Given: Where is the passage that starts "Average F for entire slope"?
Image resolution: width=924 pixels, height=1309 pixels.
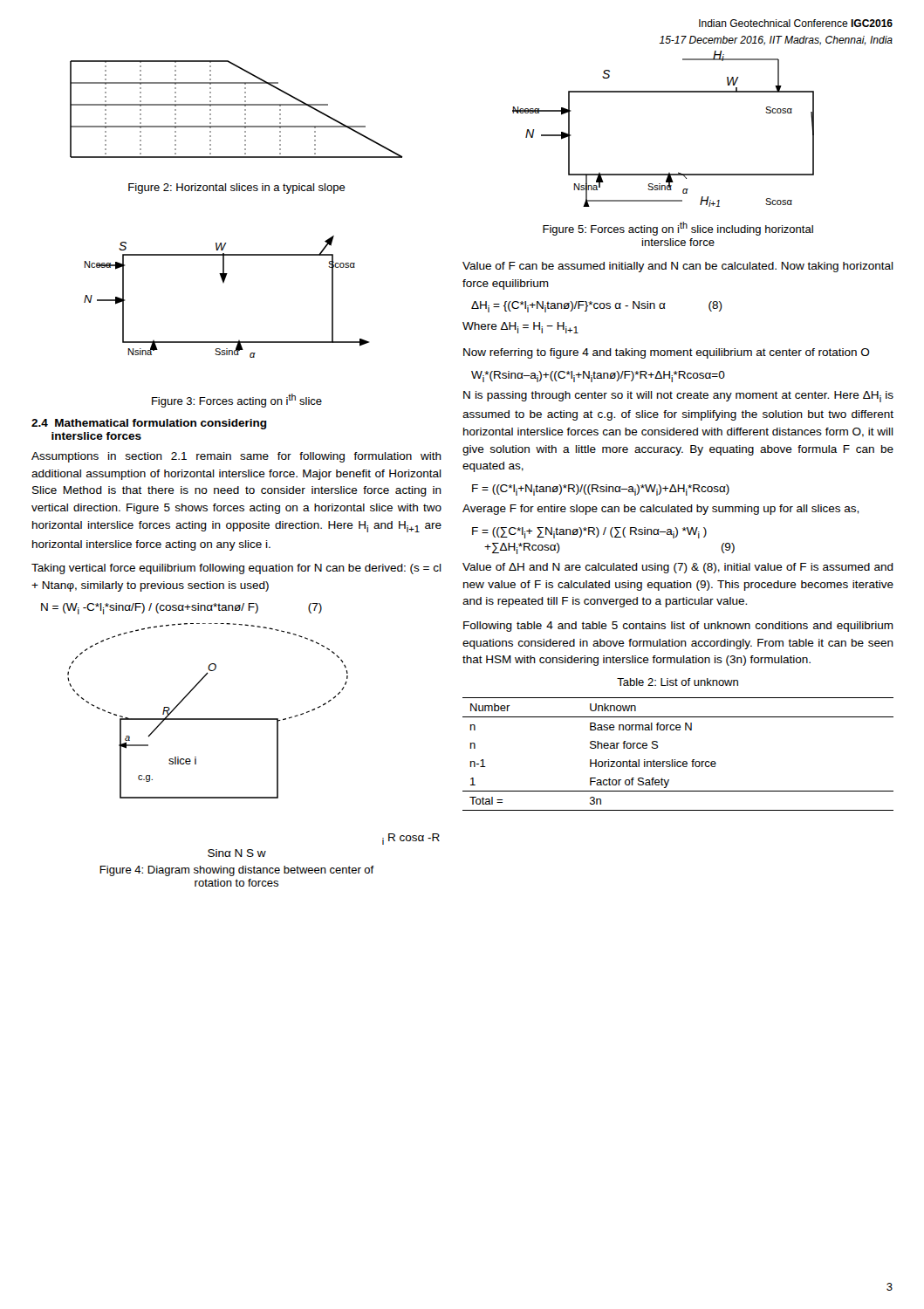Looking at the screenshot, I should point(678,509).
